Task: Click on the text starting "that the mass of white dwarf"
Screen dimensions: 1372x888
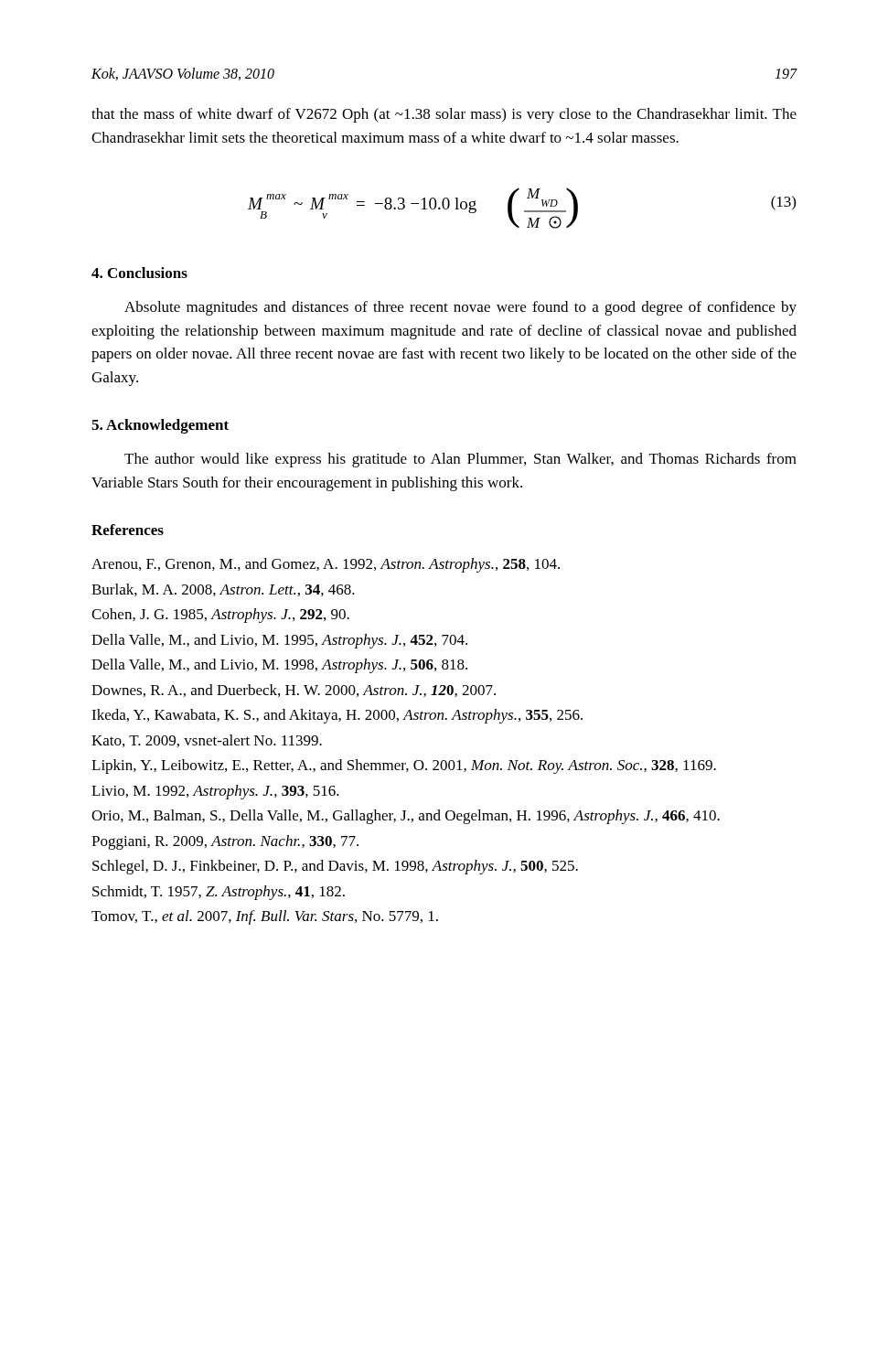Action: pyautogui.click(x=444, y=126)
